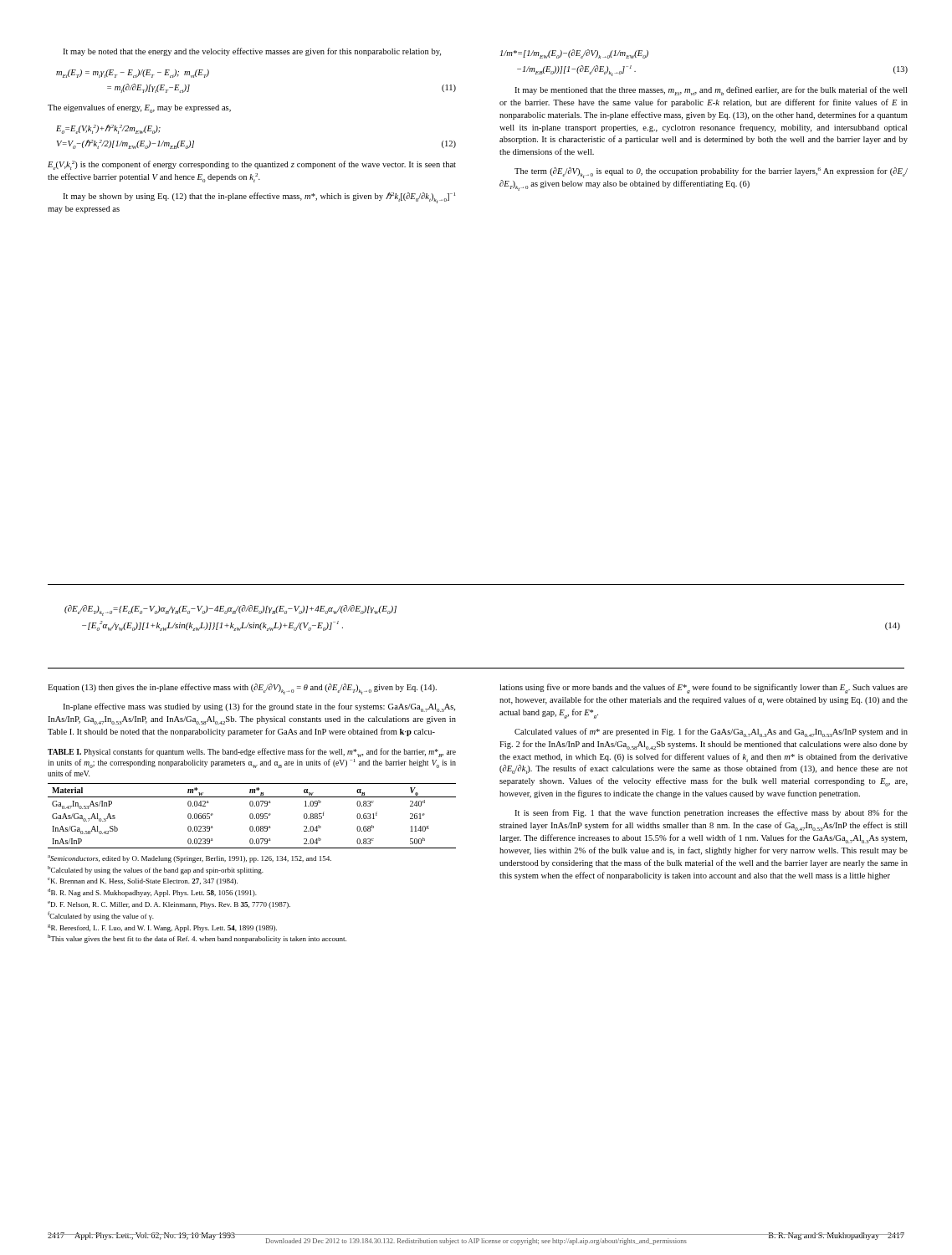The width and height of the screenshot is (952, 1255).
Task: Select the passage starting "(∂Ee/∂ET)kt→0={E0(E0−V0)αB/γB(E0−V0)−4E0αB/(∂/∂E0)[γB(E0−V0)]+4E0αW/(∂/∂E0)[γW(E0)] −[E02αW/γW(E0)][1+kzWL/sin(kzWL)]}[1+kzWL/sin(kzWL)+E0/(V0−E0)]−1 ."
Action: pos(230,610)
